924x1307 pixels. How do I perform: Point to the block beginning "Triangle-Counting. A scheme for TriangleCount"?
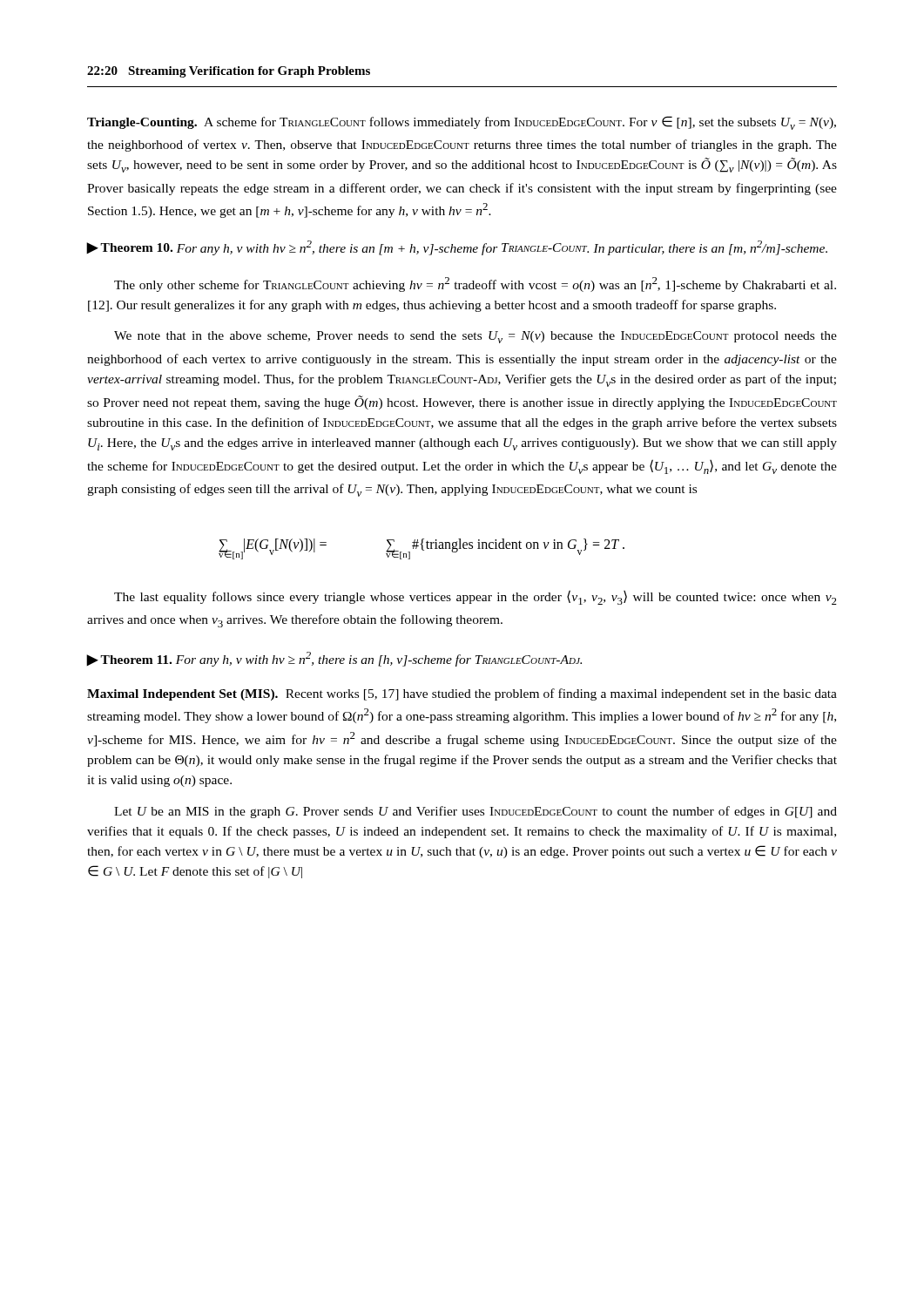[462, 166]
